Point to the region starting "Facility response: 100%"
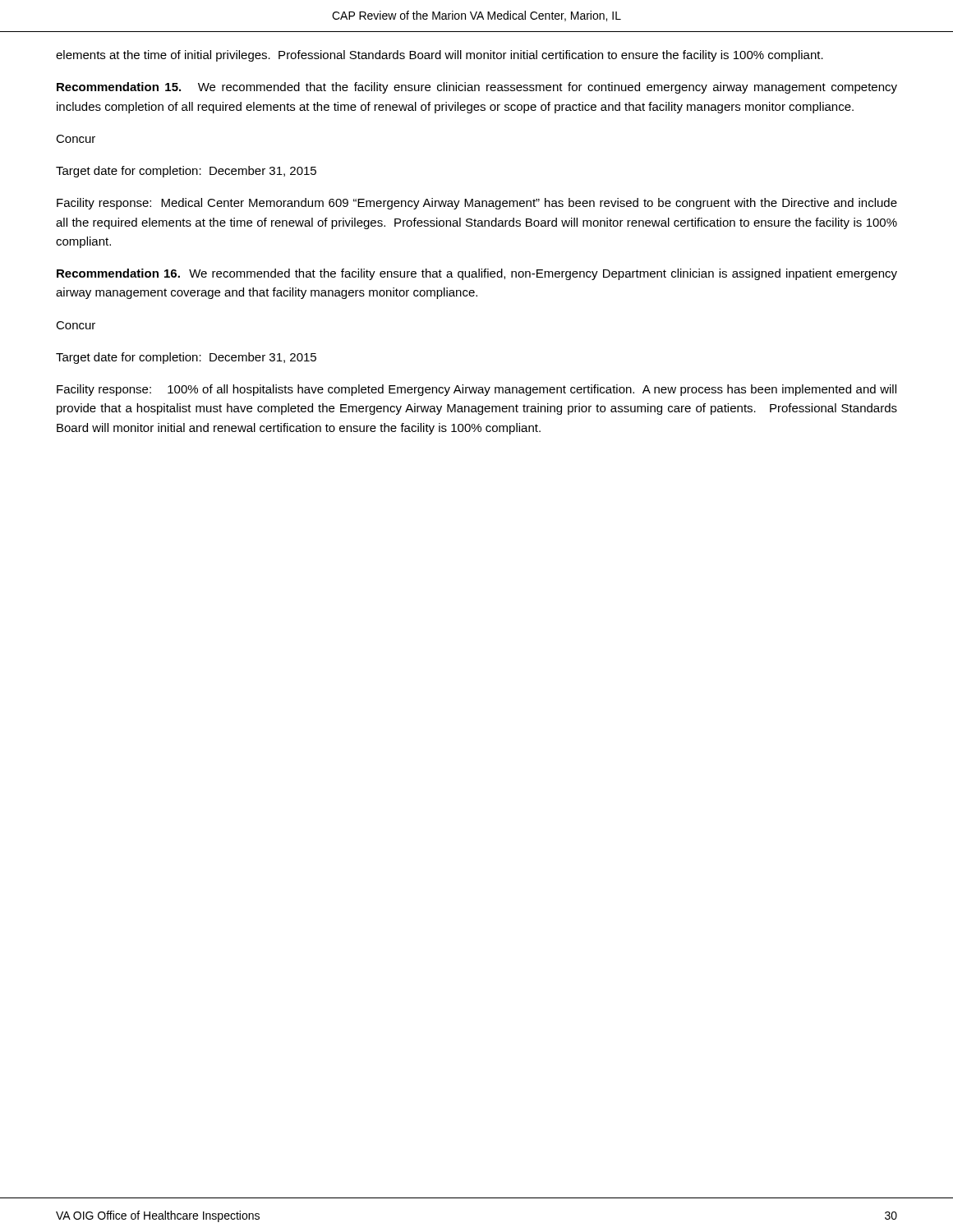This screenshot has width=953, height=1232. 476,408
